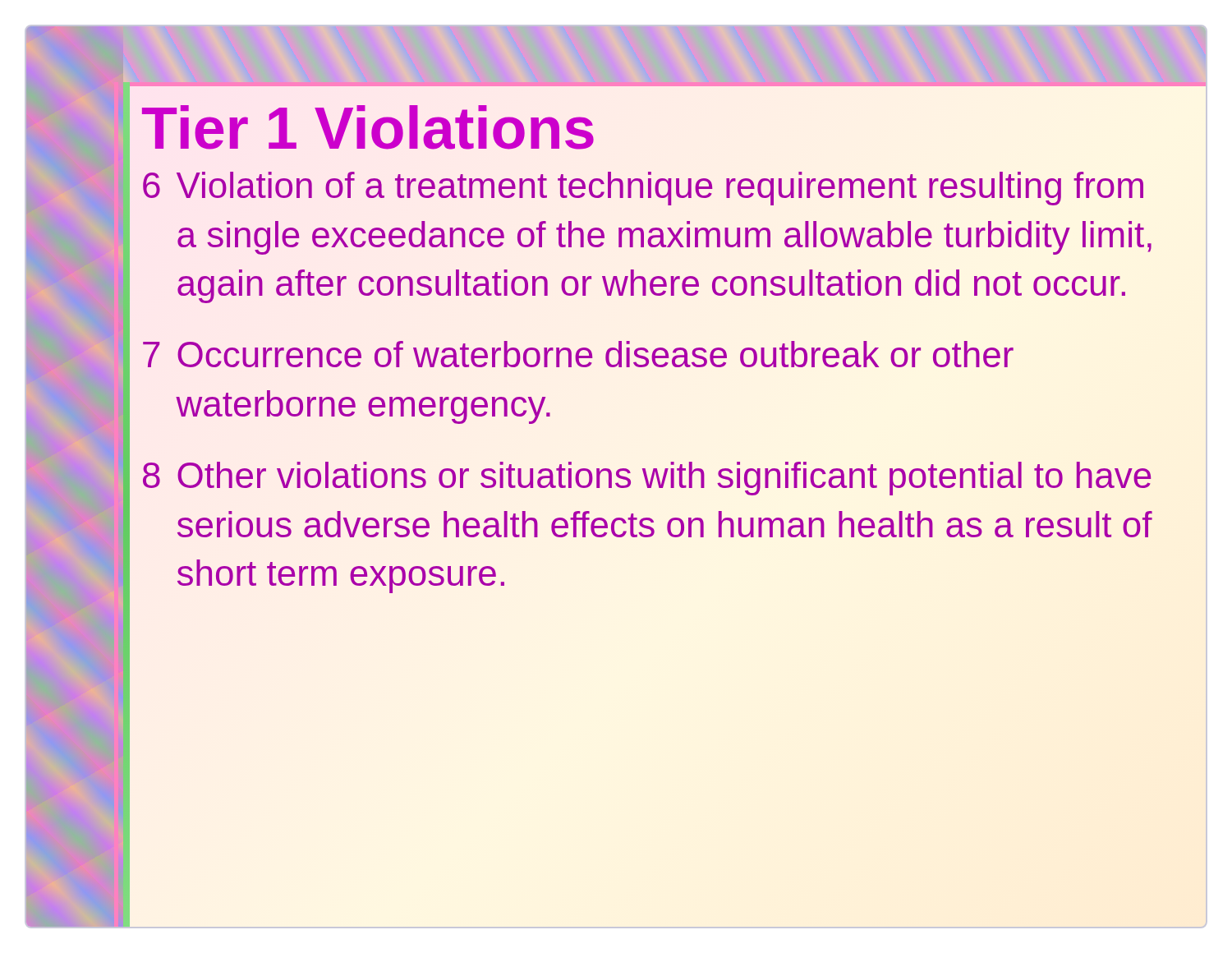Locate the block of text that opens with "8 Other violations"
The height and width of the screenshot is (953, 1232).
click(x=649, y=524)
